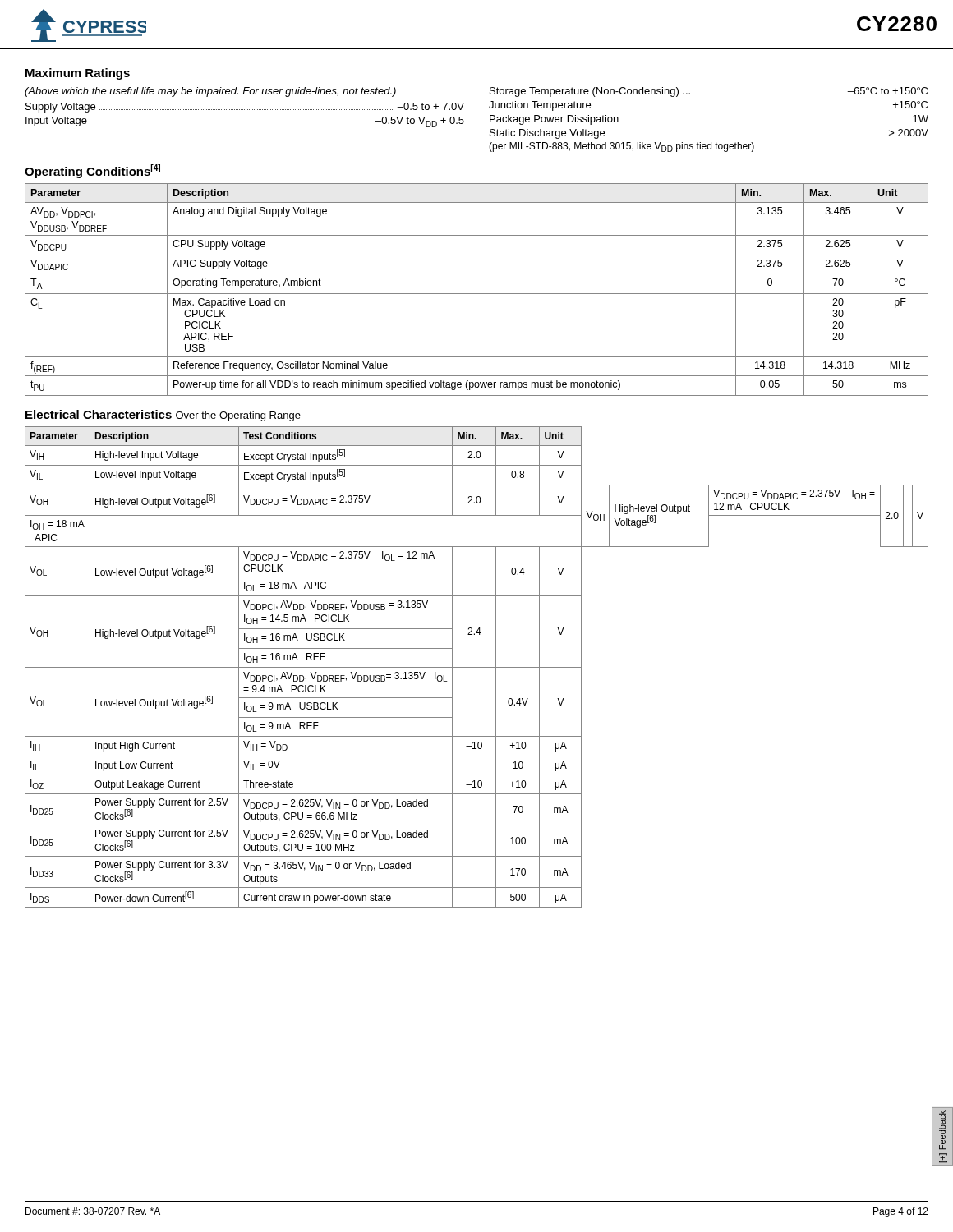Image resolution: width=953 pixels, height=1232 pixels.
Task: Find the table that mentions "Analog and Digital"
Action: [x=476, y=290]
